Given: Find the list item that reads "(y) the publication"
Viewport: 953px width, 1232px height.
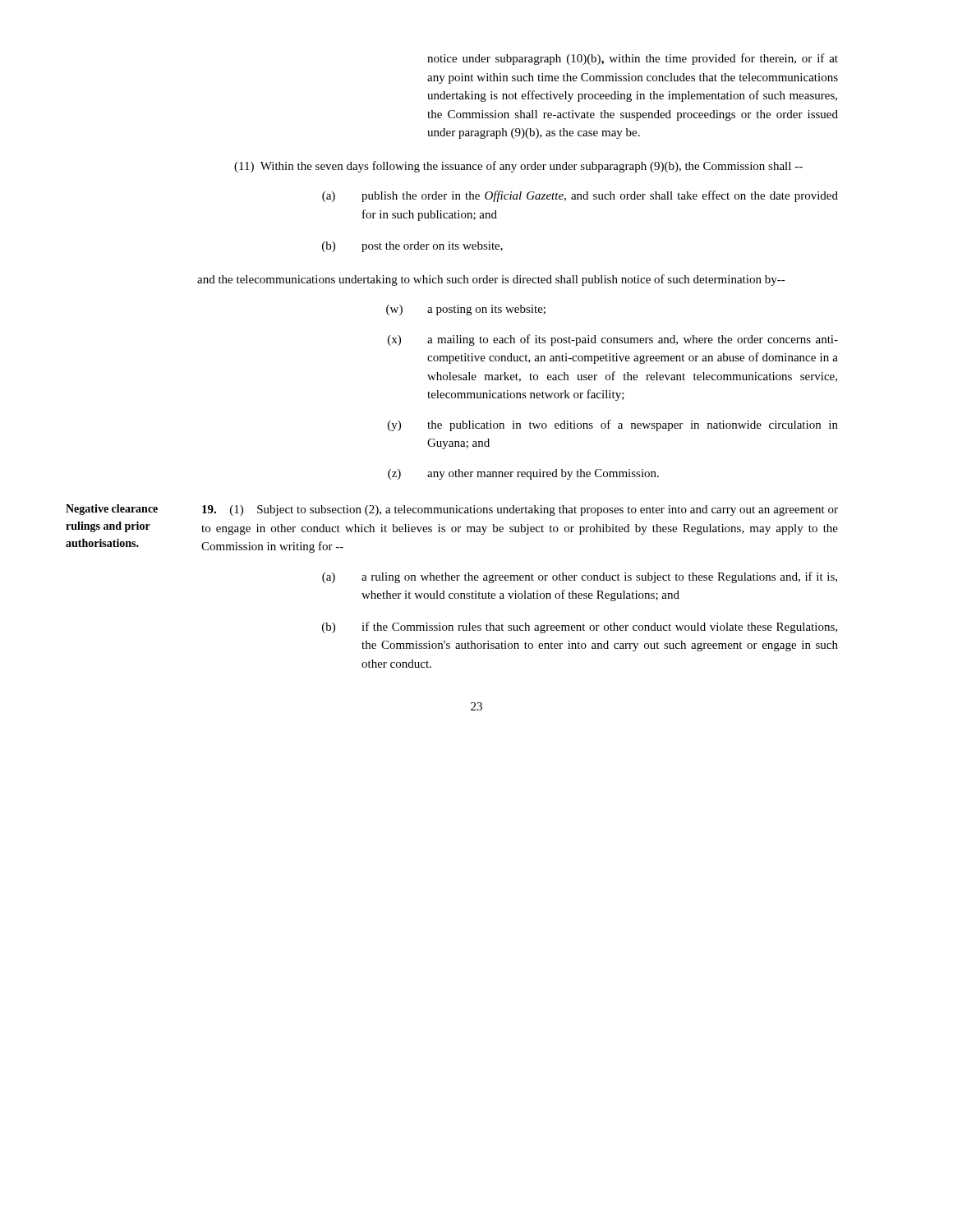Looking at the screenshot, I should coord(600,434).
